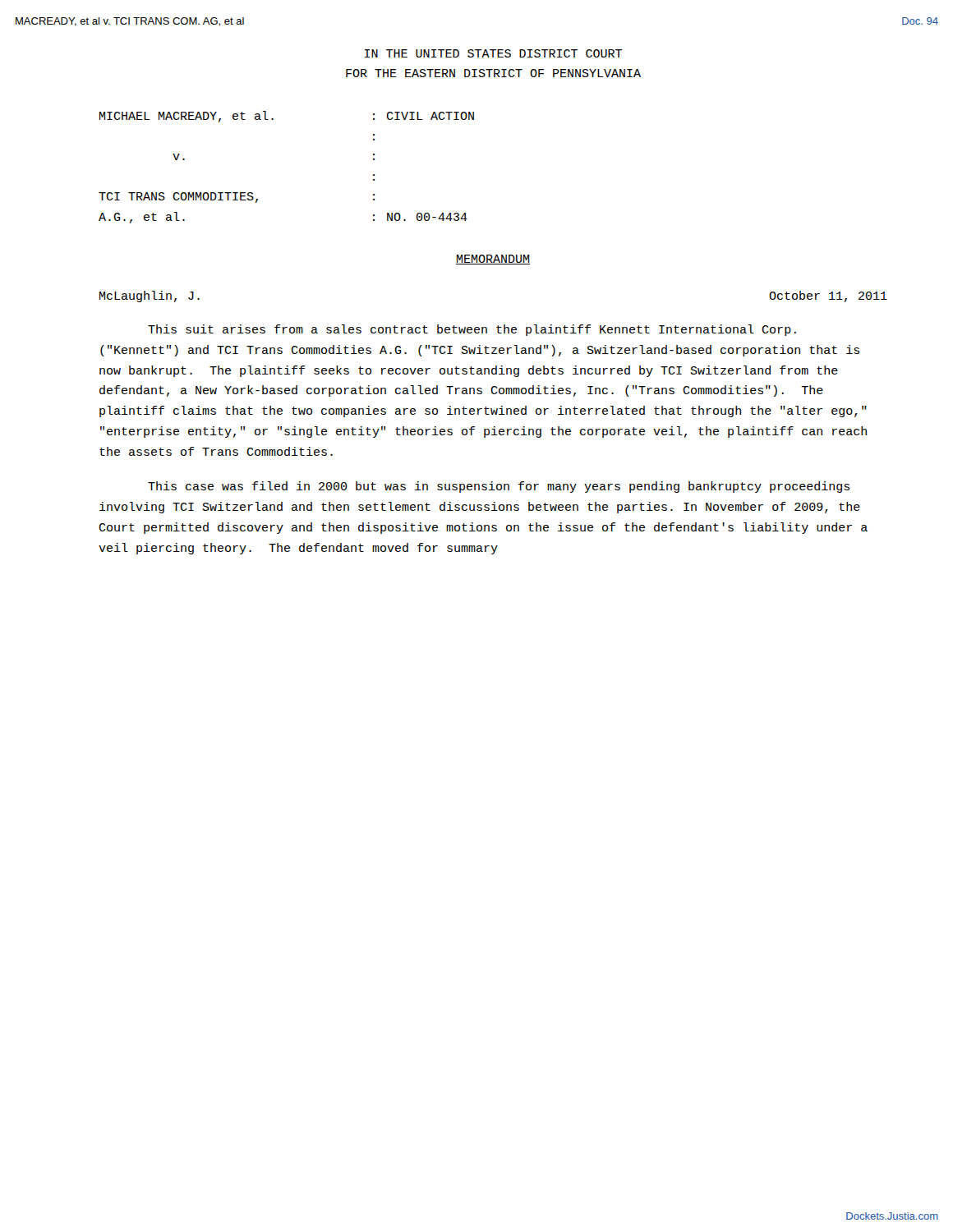This screenshot has height=1232, width=953.
Task: Find the section header
Action: (493, 260)
